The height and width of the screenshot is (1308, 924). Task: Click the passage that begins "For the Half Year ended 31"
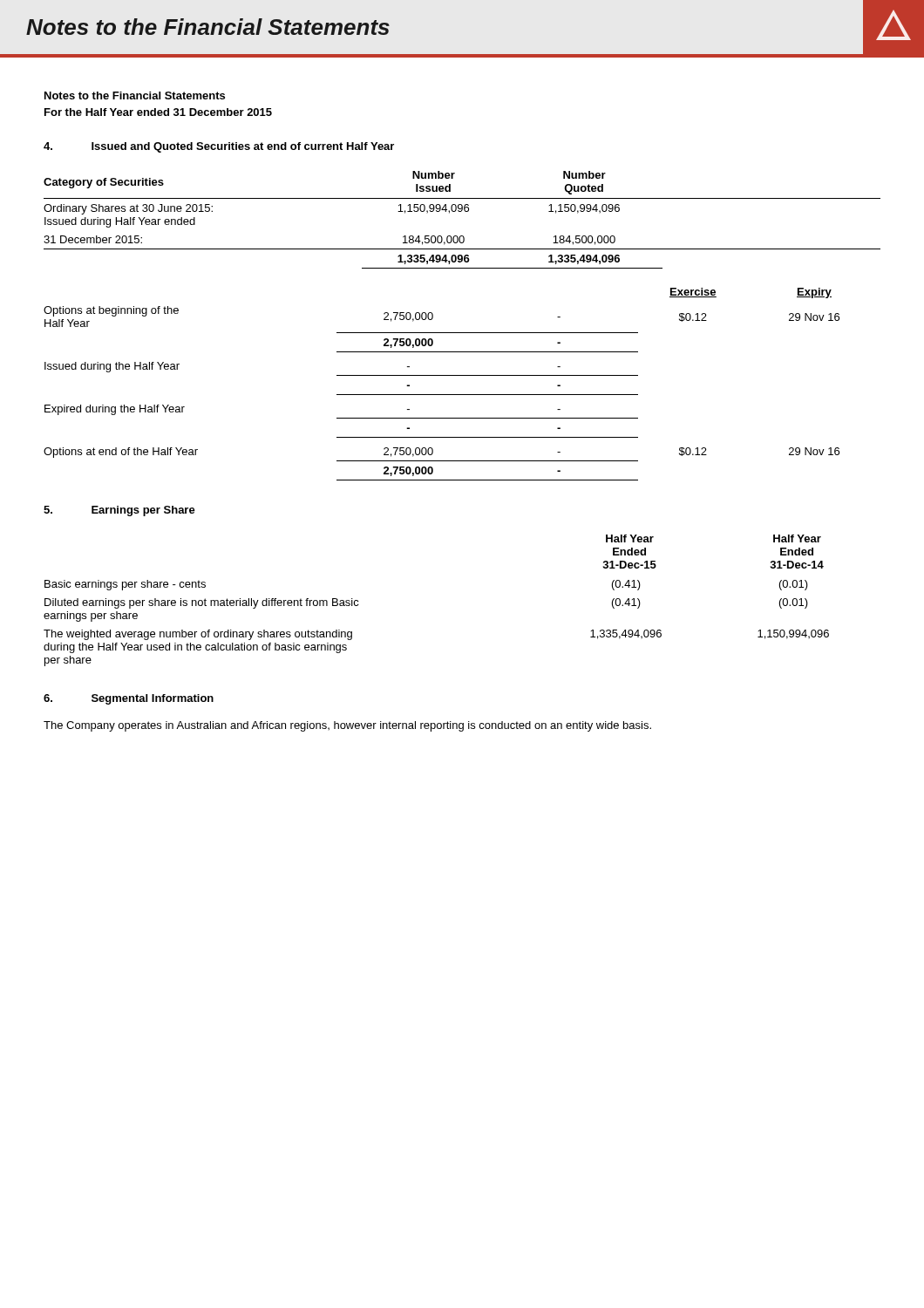(158, 112)
